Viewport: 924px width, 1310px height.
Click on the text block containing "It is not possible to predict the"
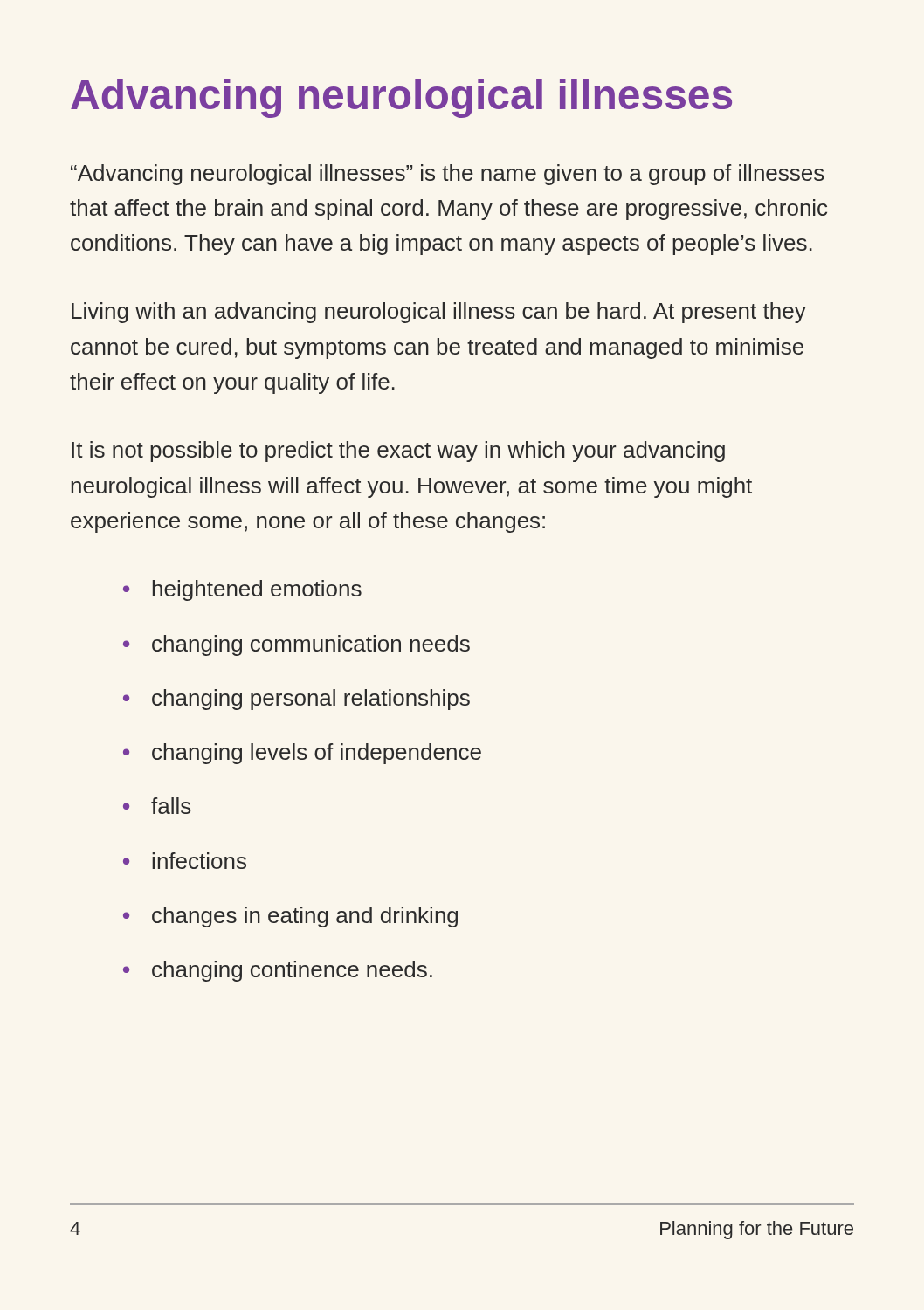pos(411,485)
